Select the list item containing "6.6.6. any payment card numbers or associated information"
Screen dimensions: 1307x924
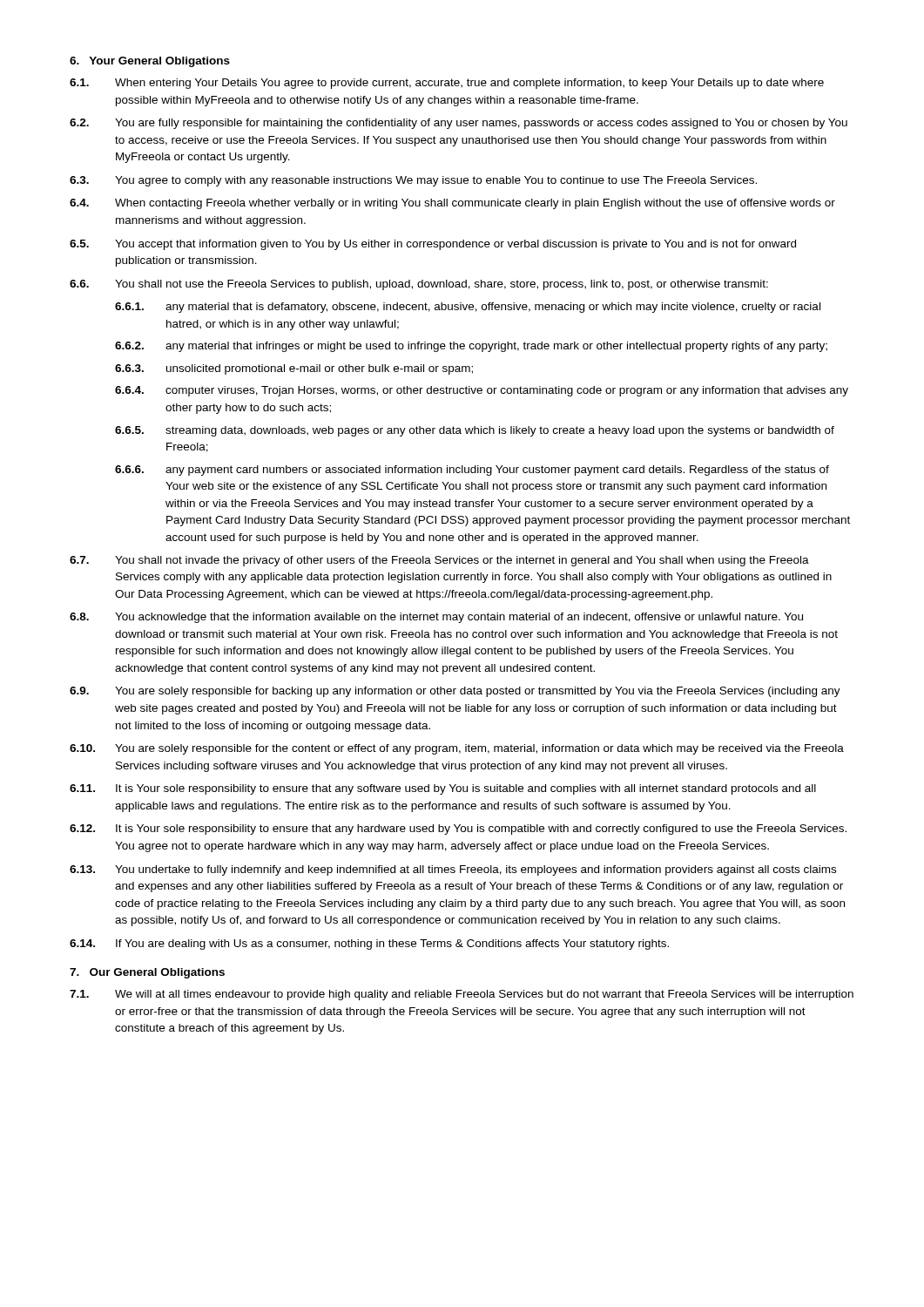coord(485,503)
